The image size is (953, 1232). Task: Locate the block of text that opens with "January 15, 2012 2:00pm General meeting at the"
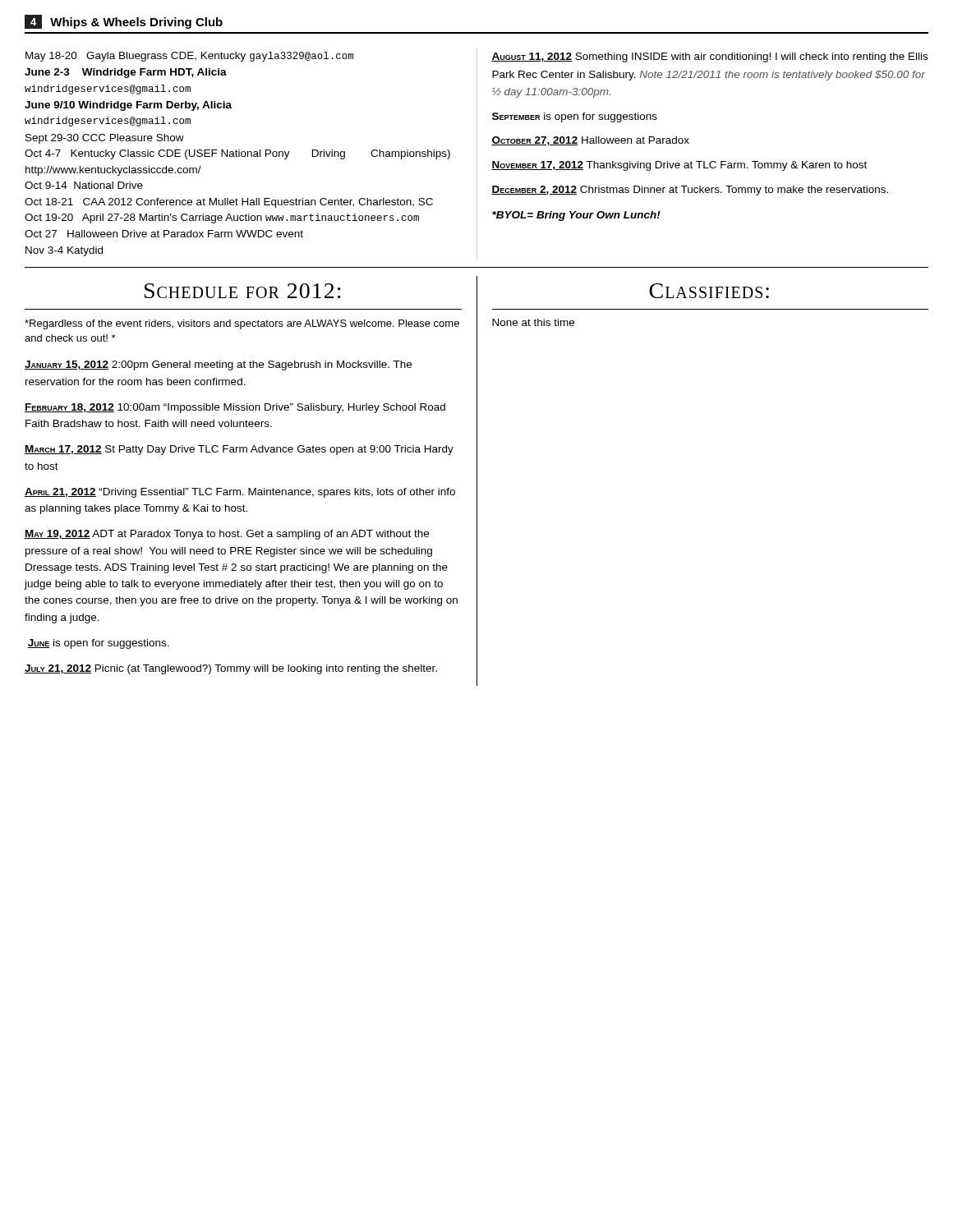tap(218, 373)
